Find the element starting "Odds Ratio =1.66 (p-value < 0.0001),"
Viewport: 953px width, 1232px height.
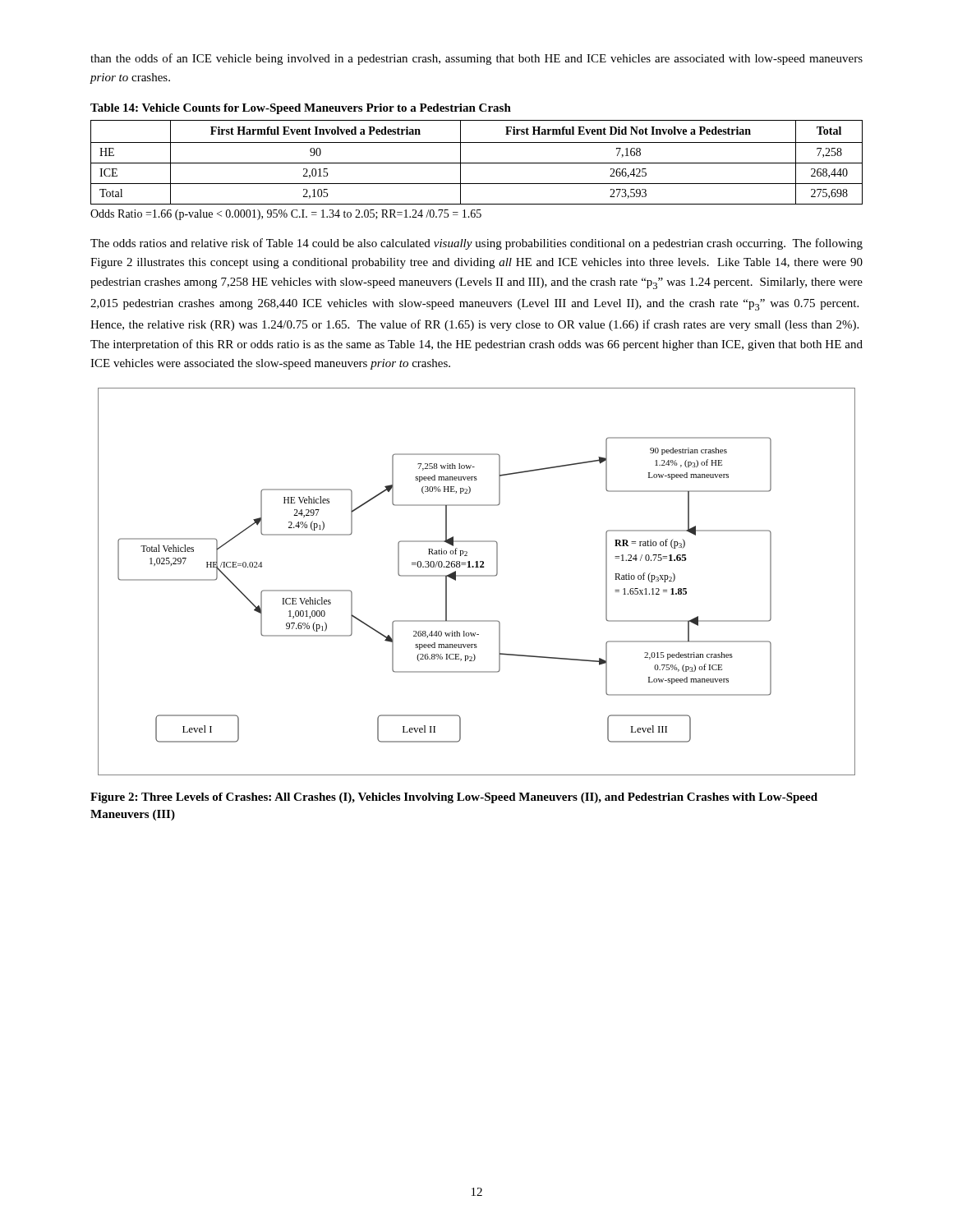click(x=286, y=214)
